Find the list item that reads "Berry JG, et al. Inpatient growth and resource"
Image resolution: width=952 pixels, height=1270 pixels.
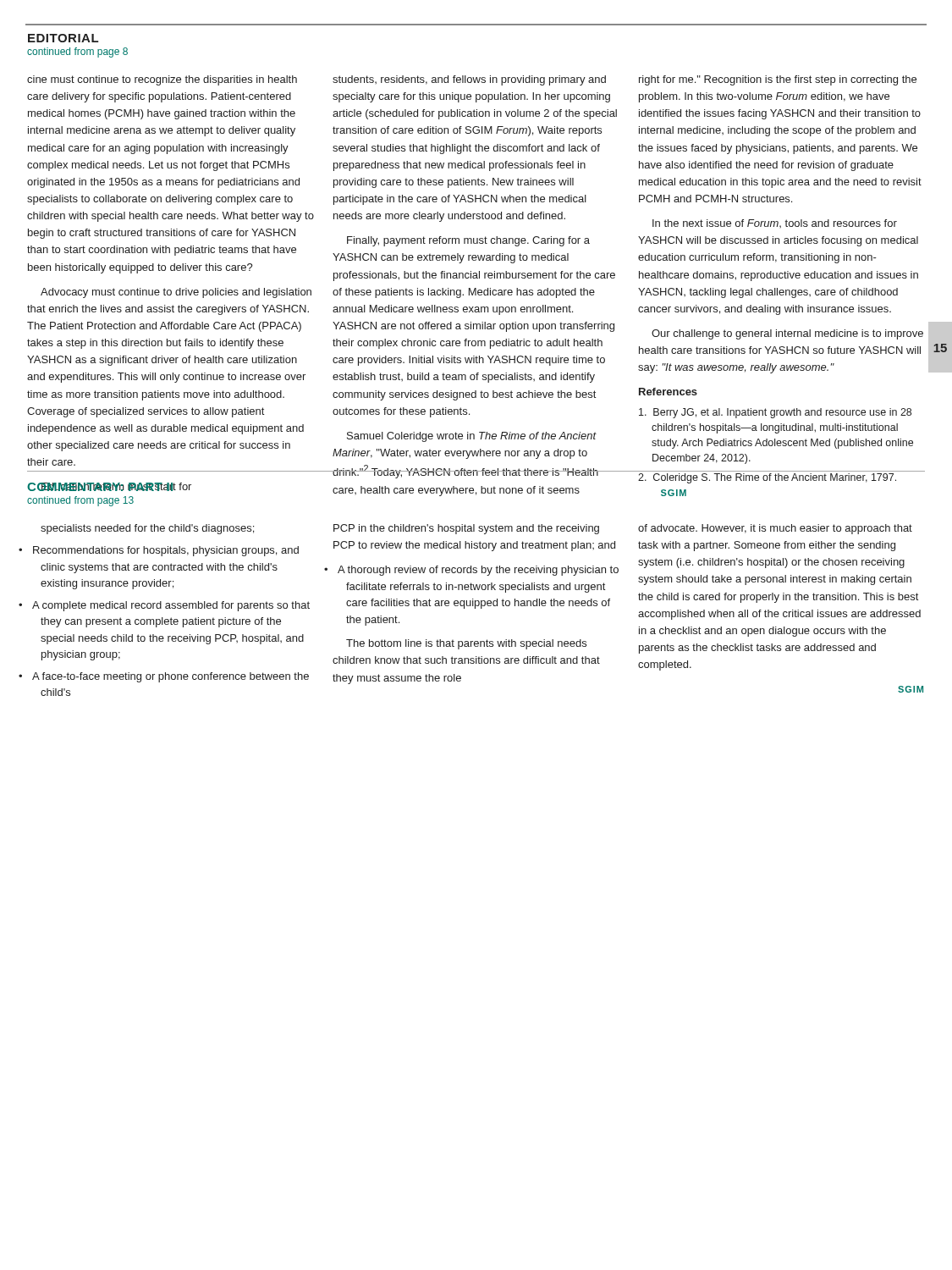click(x=776, y=435)
